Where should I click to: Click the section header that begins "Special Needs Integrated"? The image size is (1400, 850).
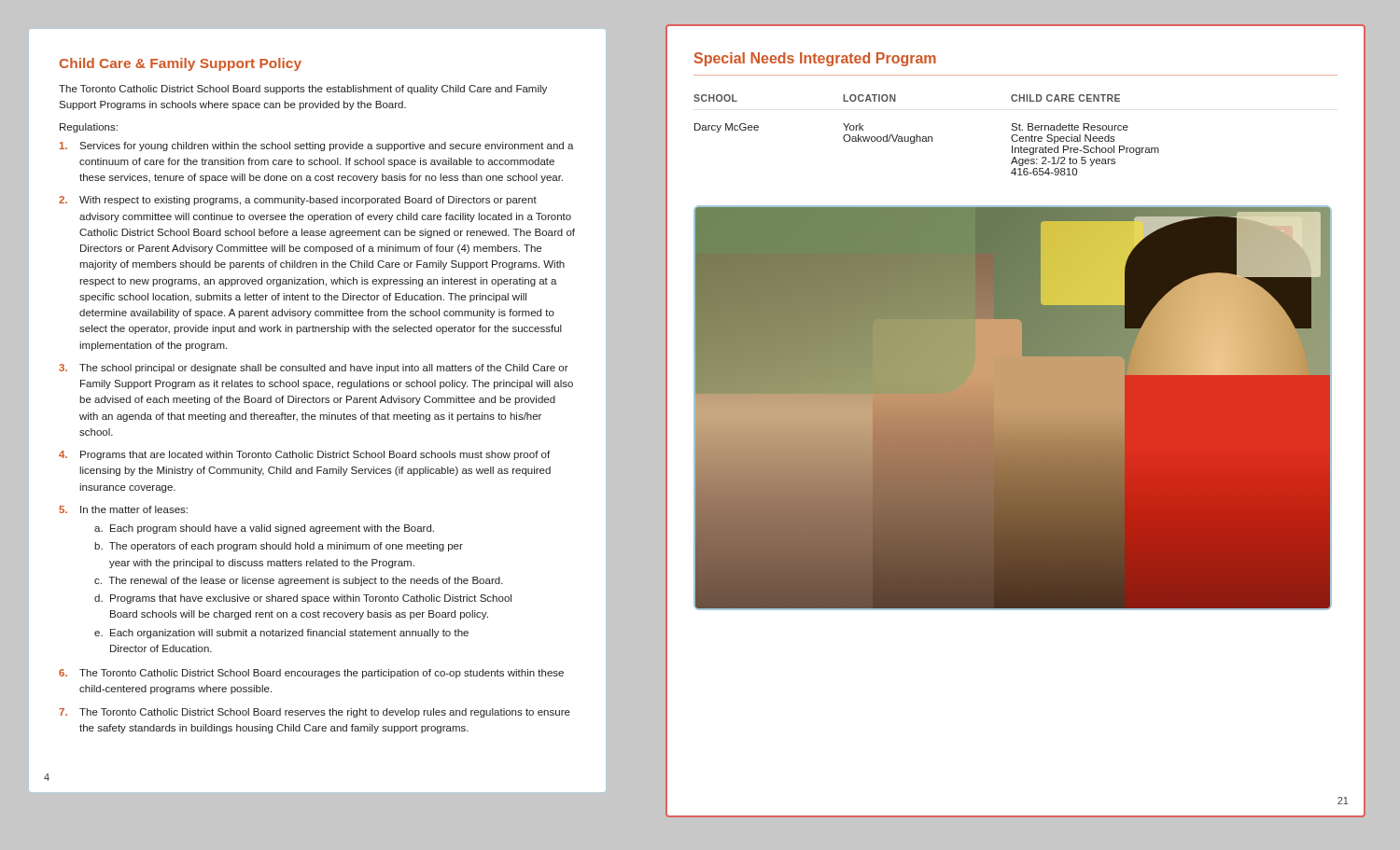pyautogui.click(x=1015, y=63)
